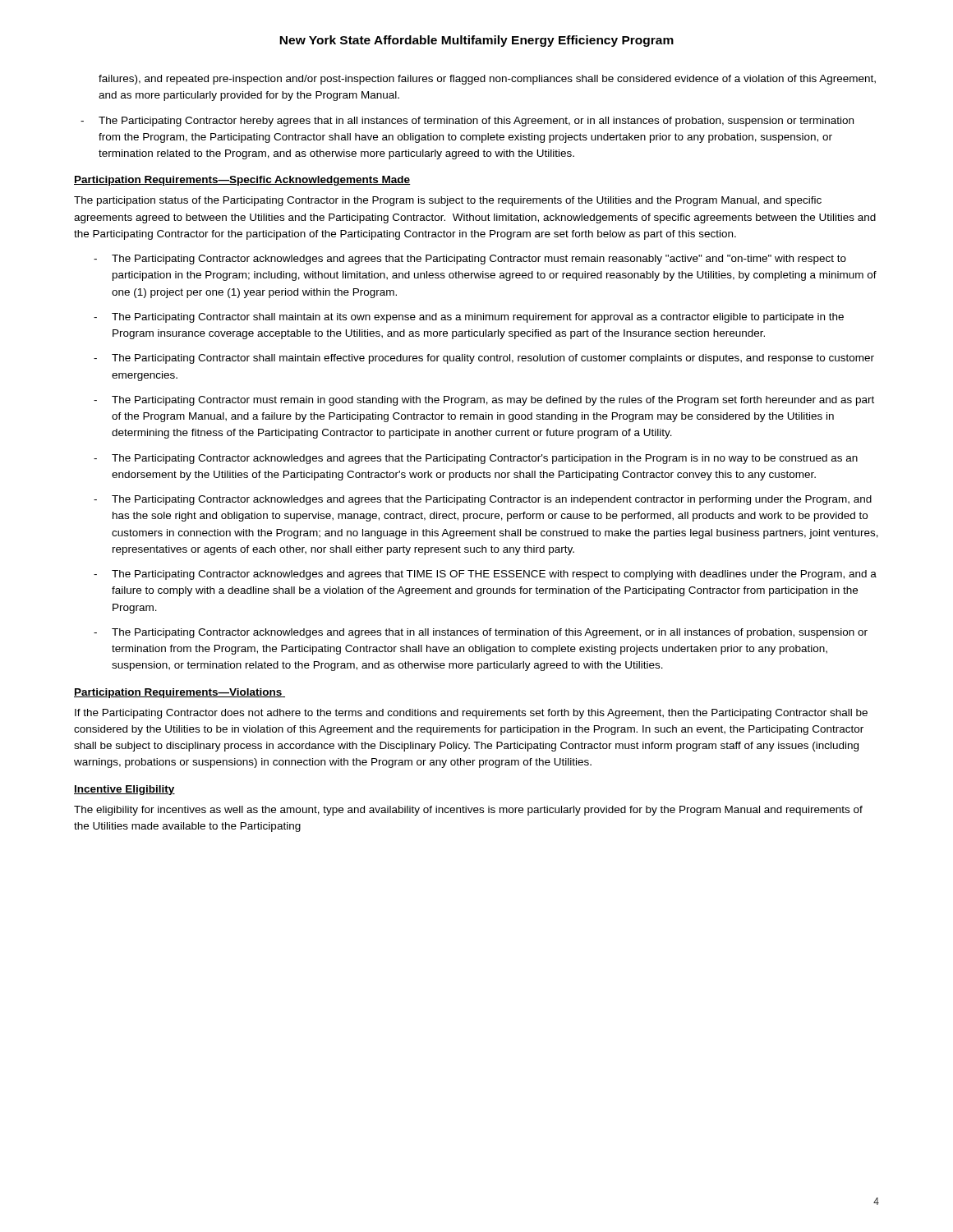Select the text block containing "If the Participating"
The height and width of the screenshot is (1232, 953).
coord(471,737)
